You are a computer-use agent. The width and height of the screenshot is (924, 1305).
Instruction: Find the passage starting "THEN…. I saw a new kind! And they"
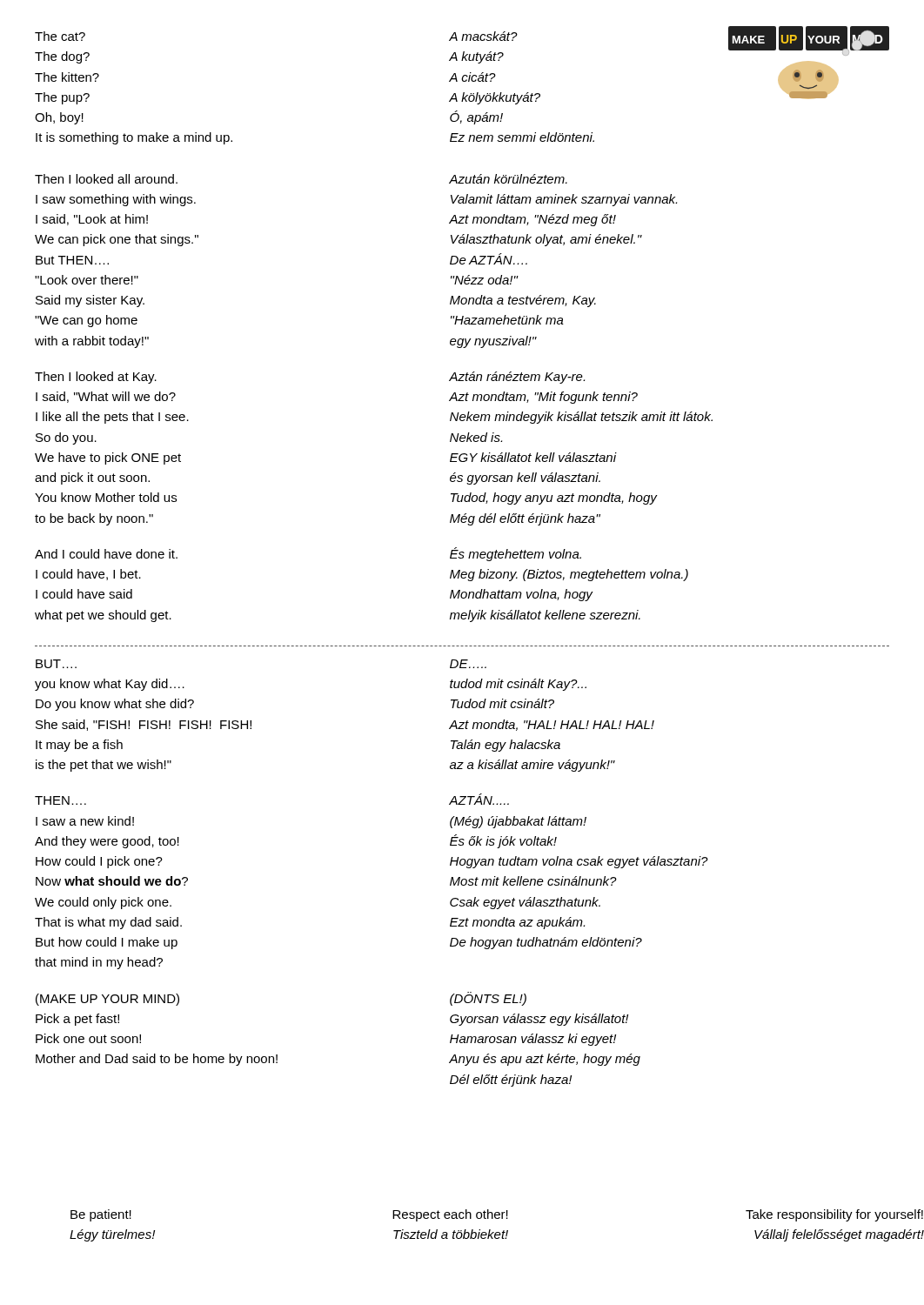[112, 881]
